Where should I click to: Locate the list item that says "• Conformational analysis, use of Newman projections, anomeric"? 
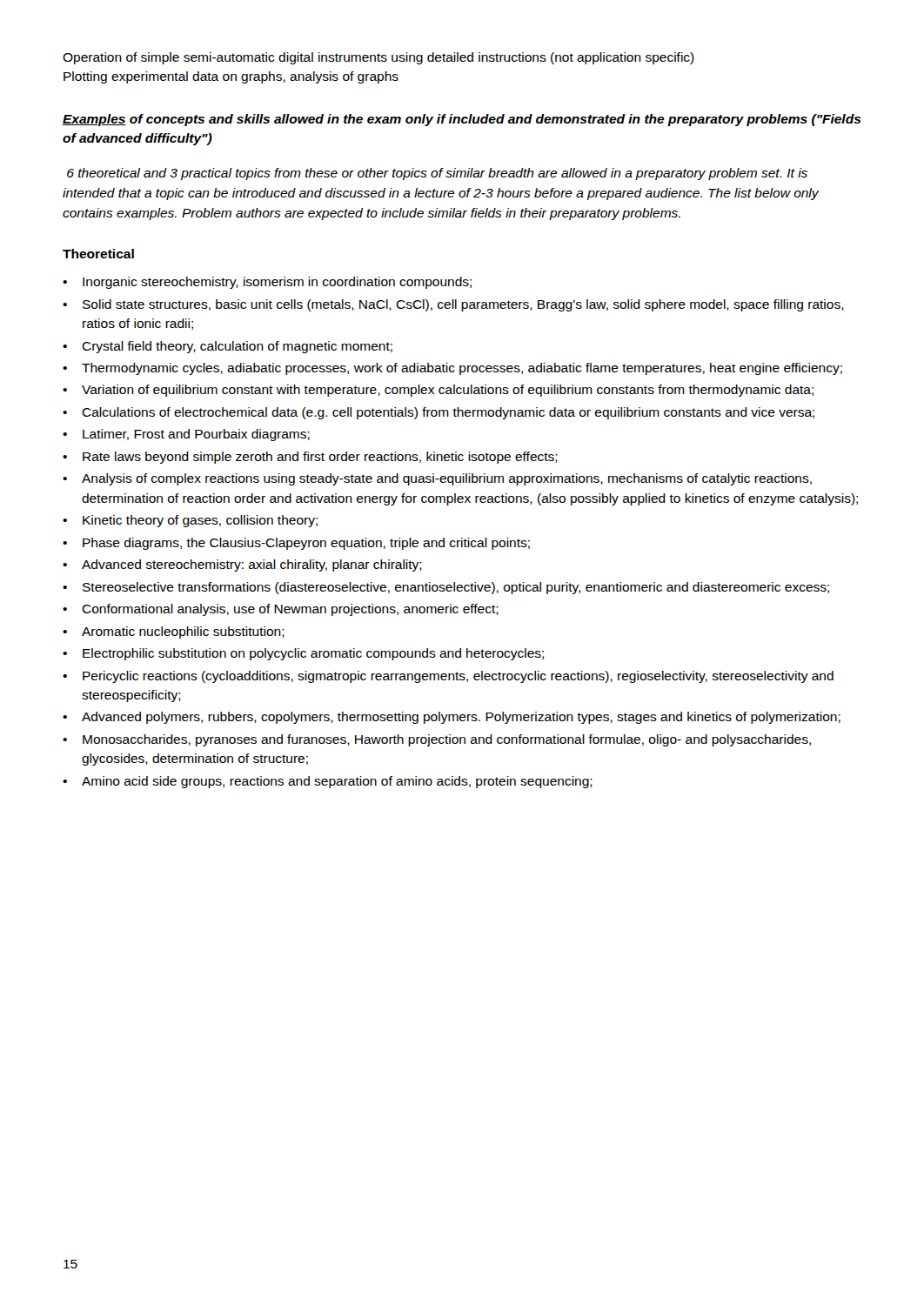[462, 609]
